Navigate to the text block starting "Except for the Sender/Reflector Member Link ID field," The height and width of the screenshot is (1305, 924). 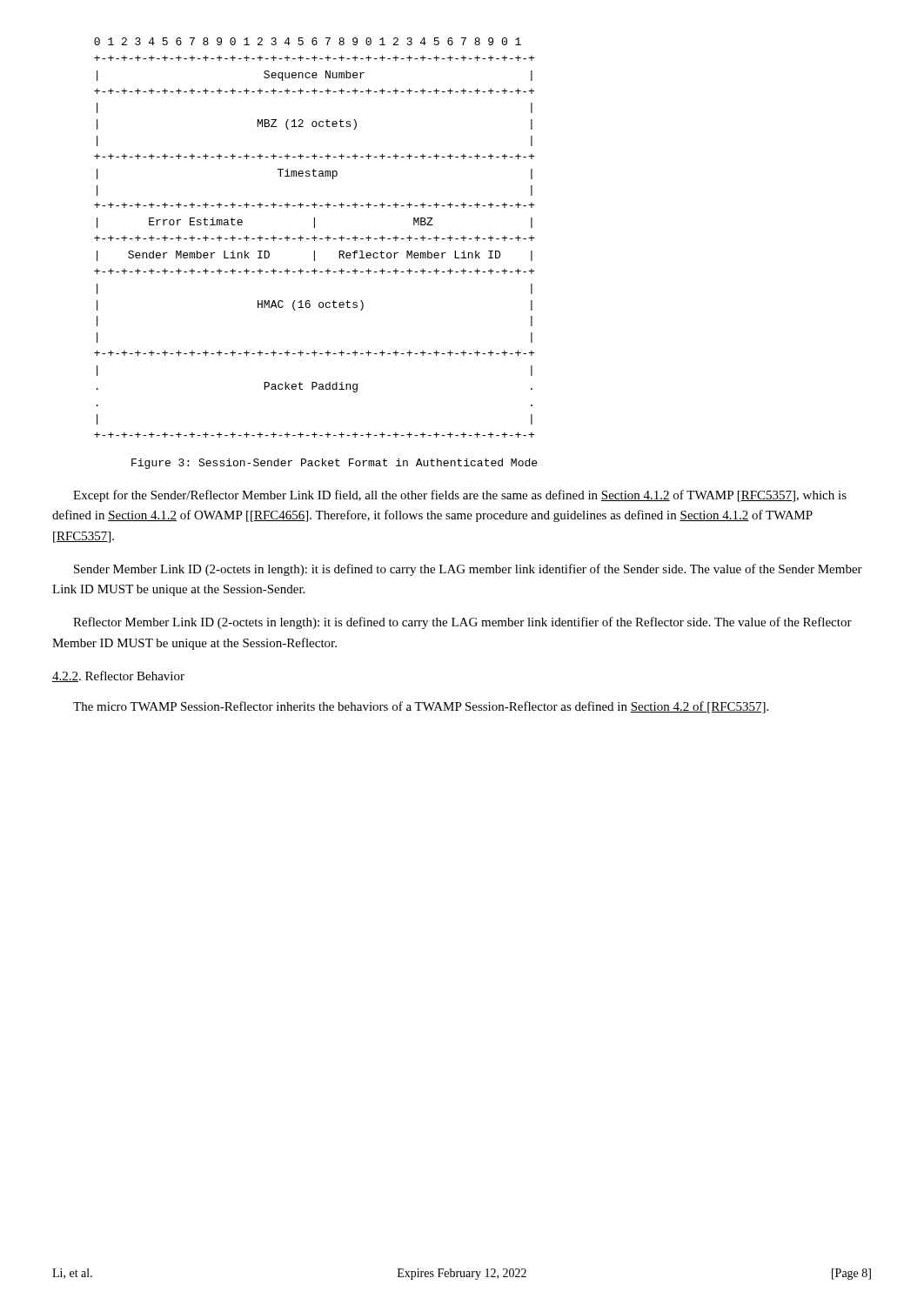pos(462,516)
